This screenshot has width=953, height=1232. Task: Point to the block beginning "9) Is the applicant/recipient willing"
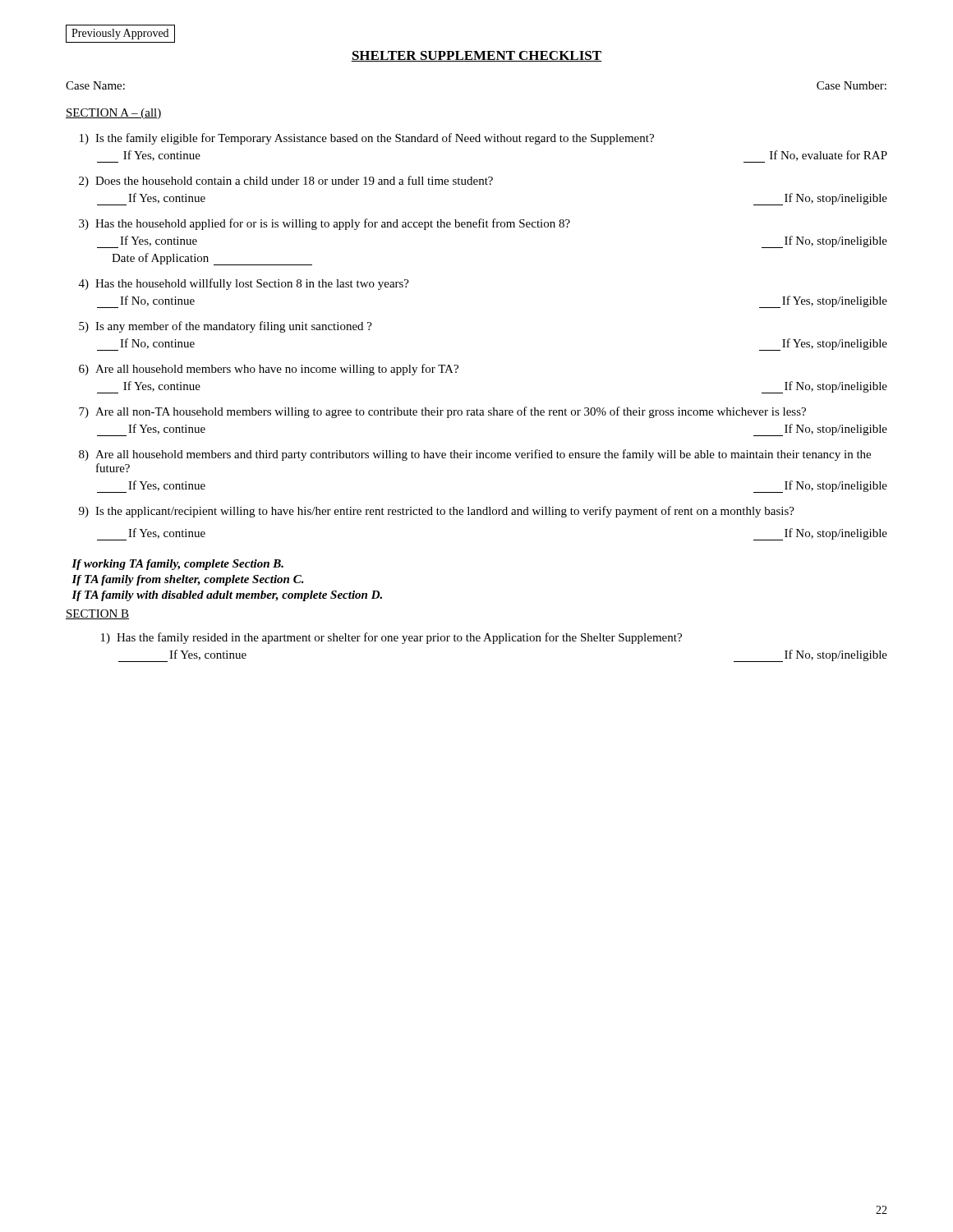coord(476,522)
